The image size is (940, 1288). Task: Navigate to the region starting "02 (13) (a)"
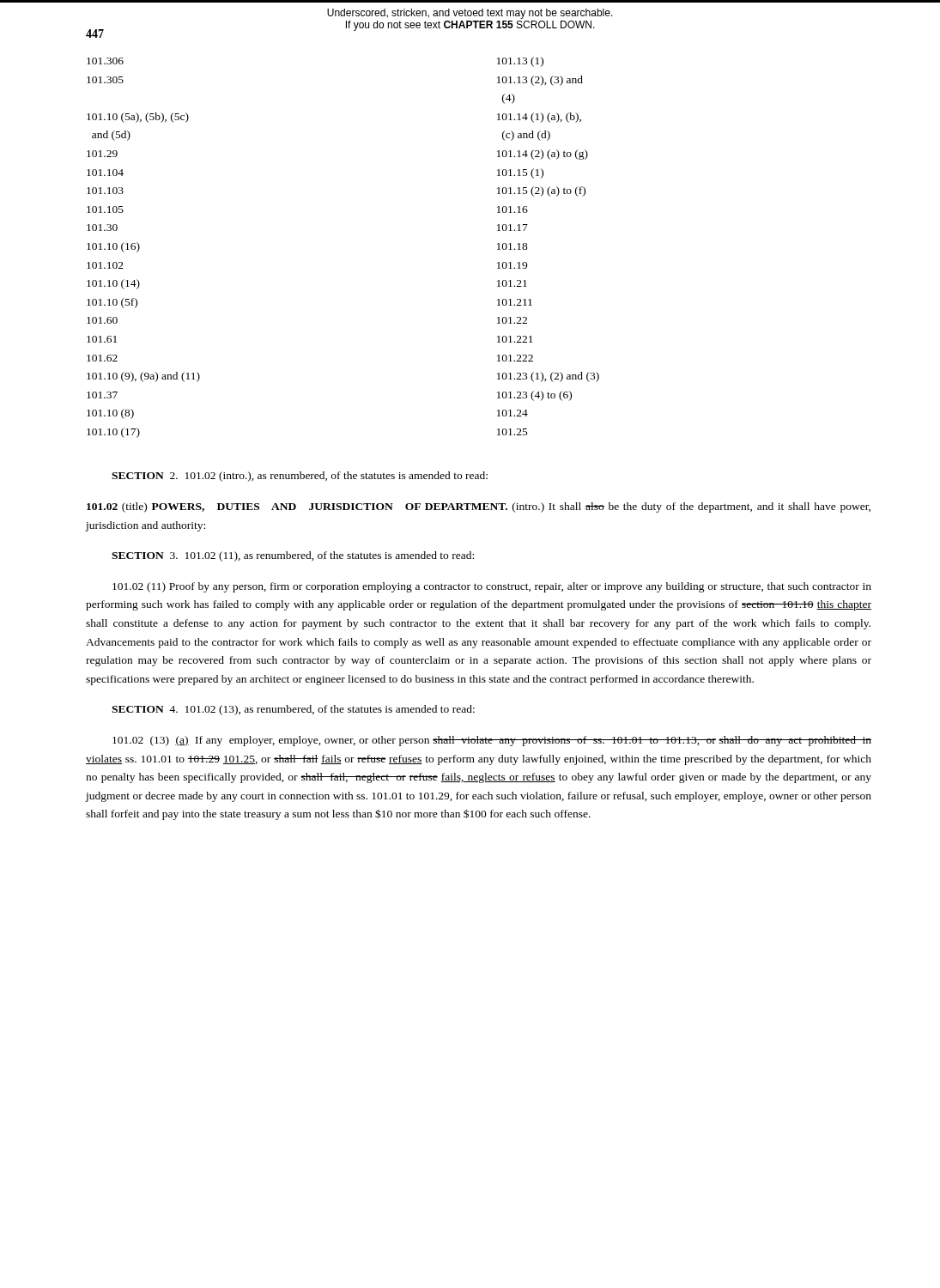coord(479,777)
